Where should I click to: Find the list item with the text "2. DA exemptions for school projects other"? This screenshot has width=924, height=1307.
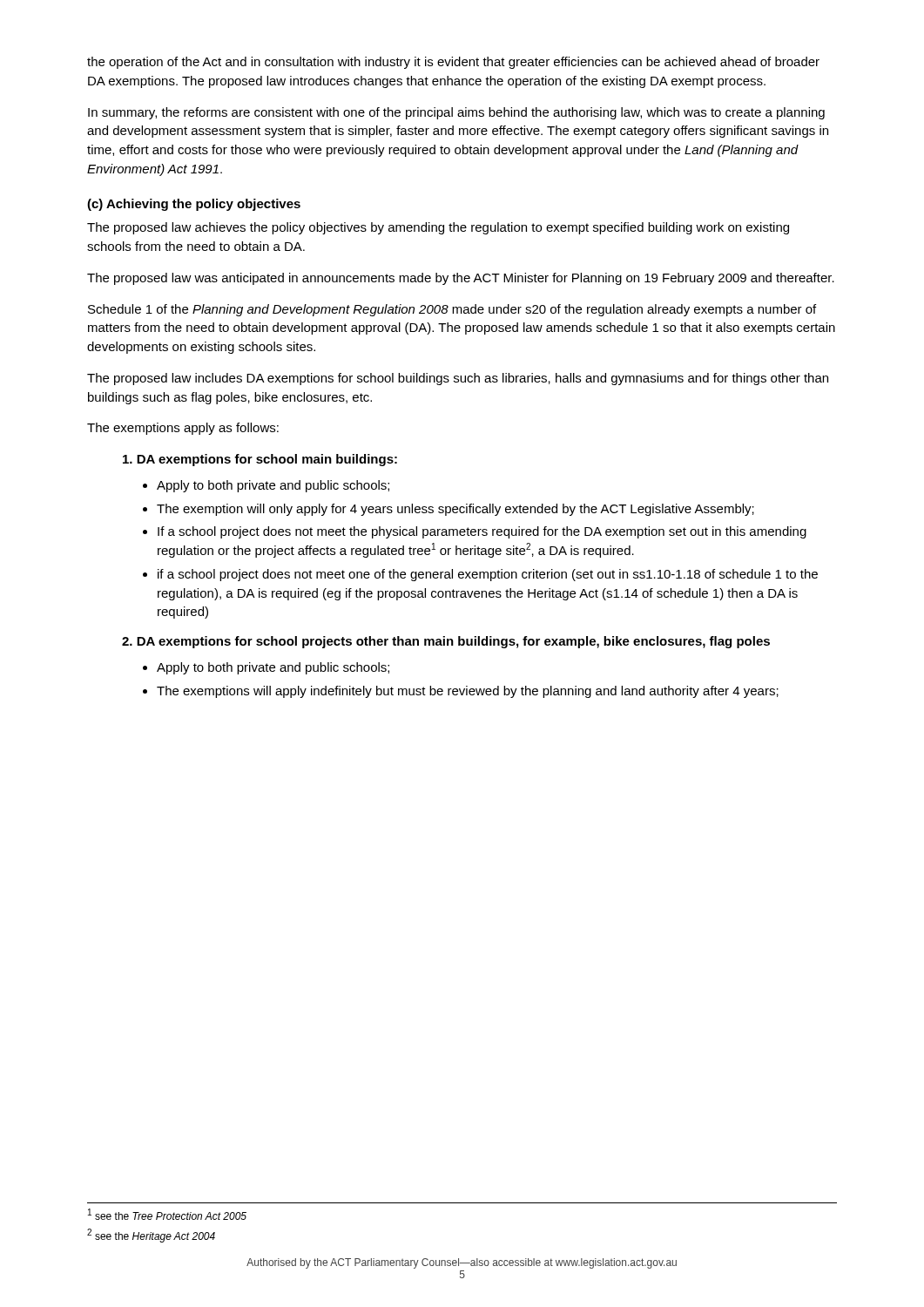pyautogui.click(x=462, y=641)
